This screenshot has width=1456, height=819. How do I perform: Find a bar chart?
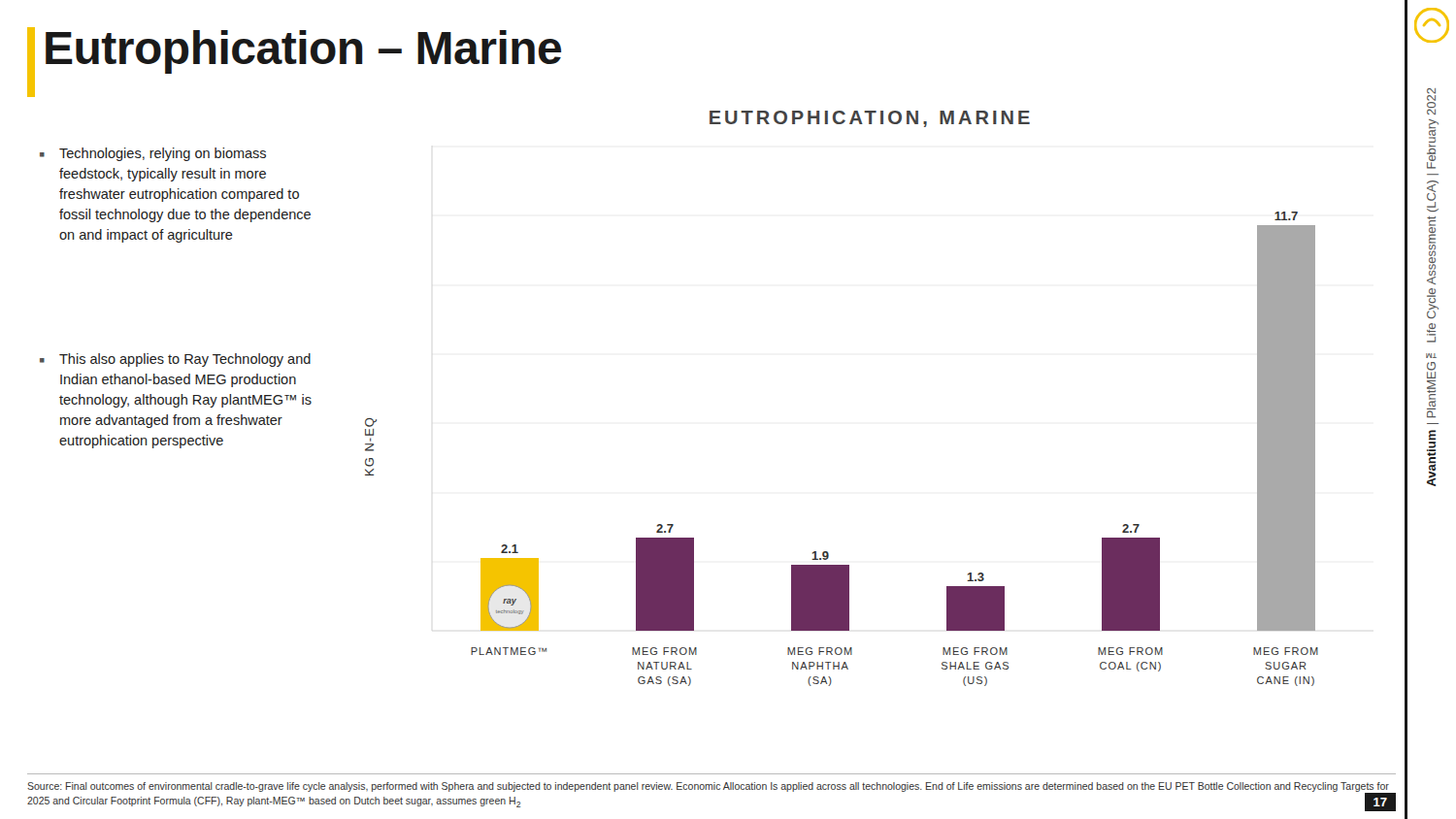point(871,417)
